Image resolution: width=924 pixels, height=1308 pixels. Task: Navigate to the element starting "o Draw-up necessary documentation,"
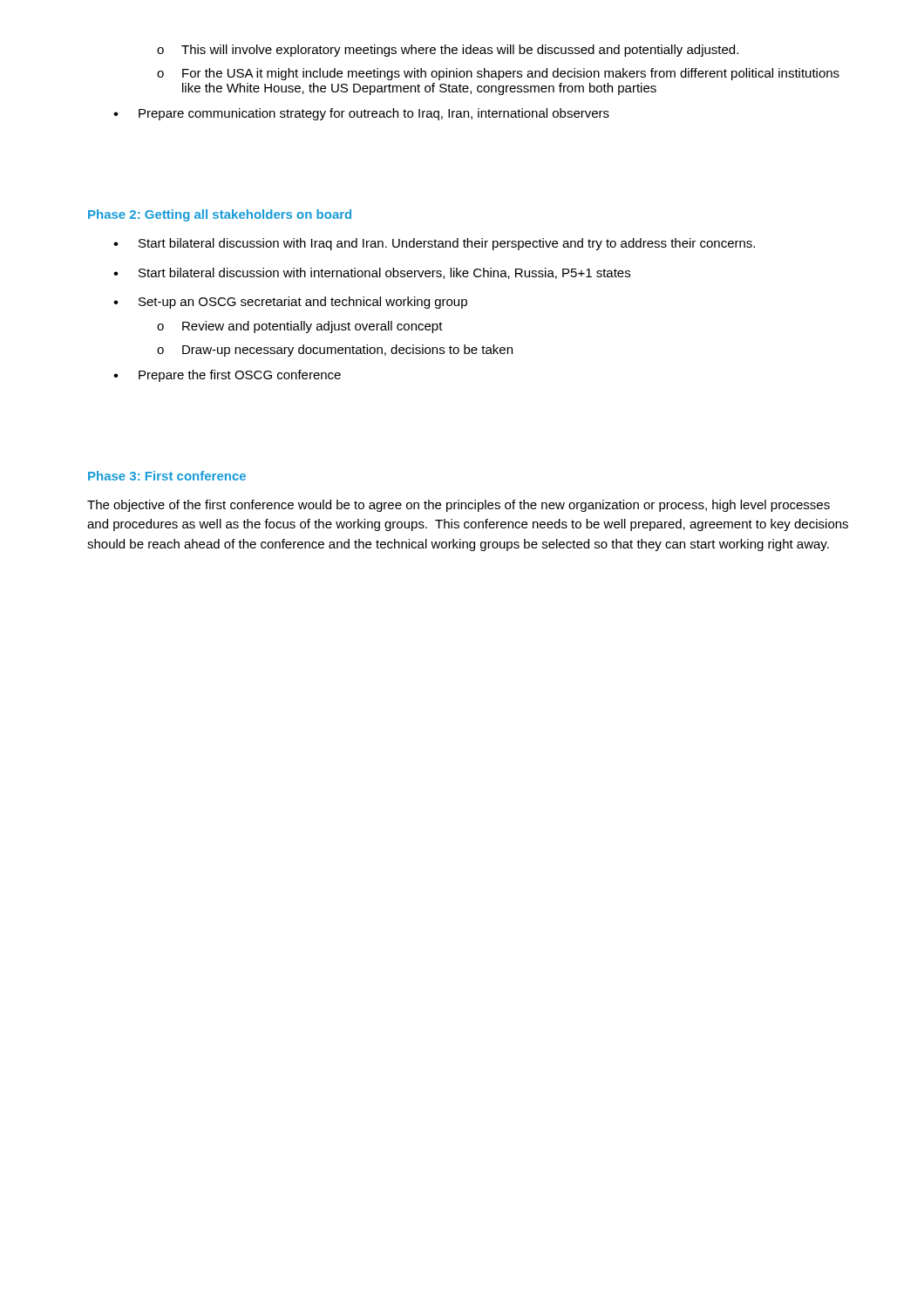click(x=506, y=349)
